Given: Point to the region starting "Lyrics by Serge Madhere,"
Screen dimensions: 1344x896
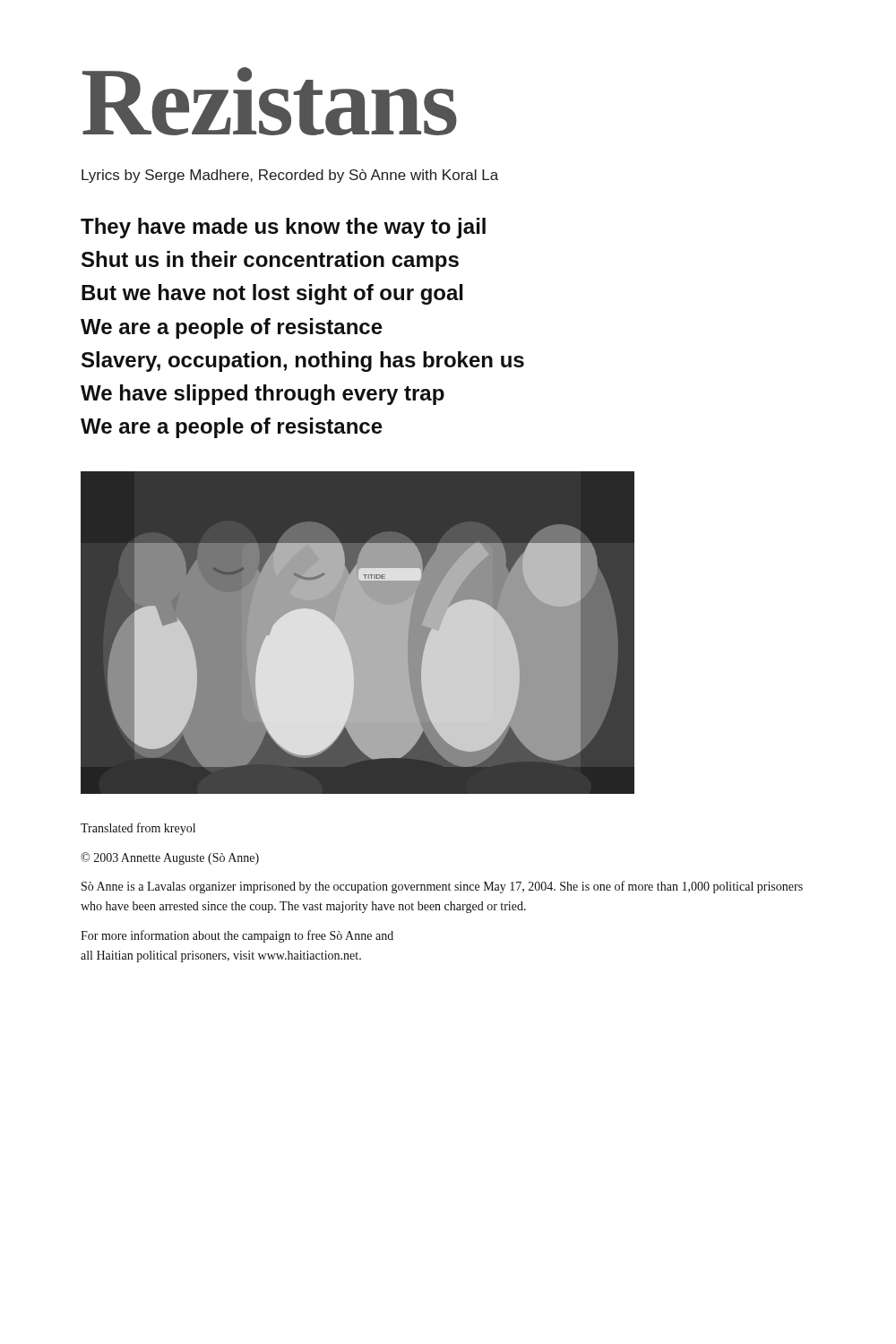Looking at the screenshot, I should [x=289, y=175].
